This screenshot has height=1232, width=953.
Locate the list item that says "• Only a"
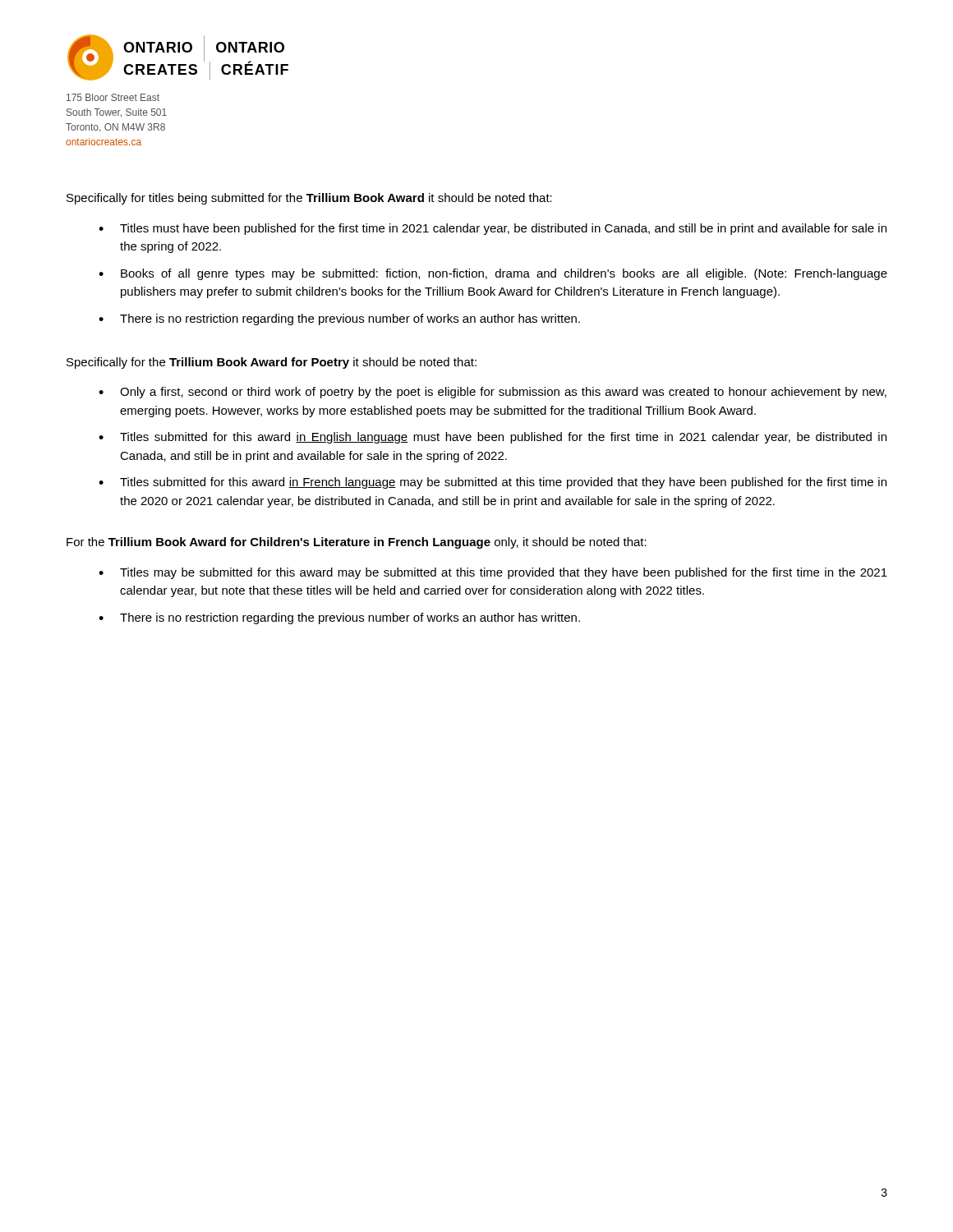(493, 401)
